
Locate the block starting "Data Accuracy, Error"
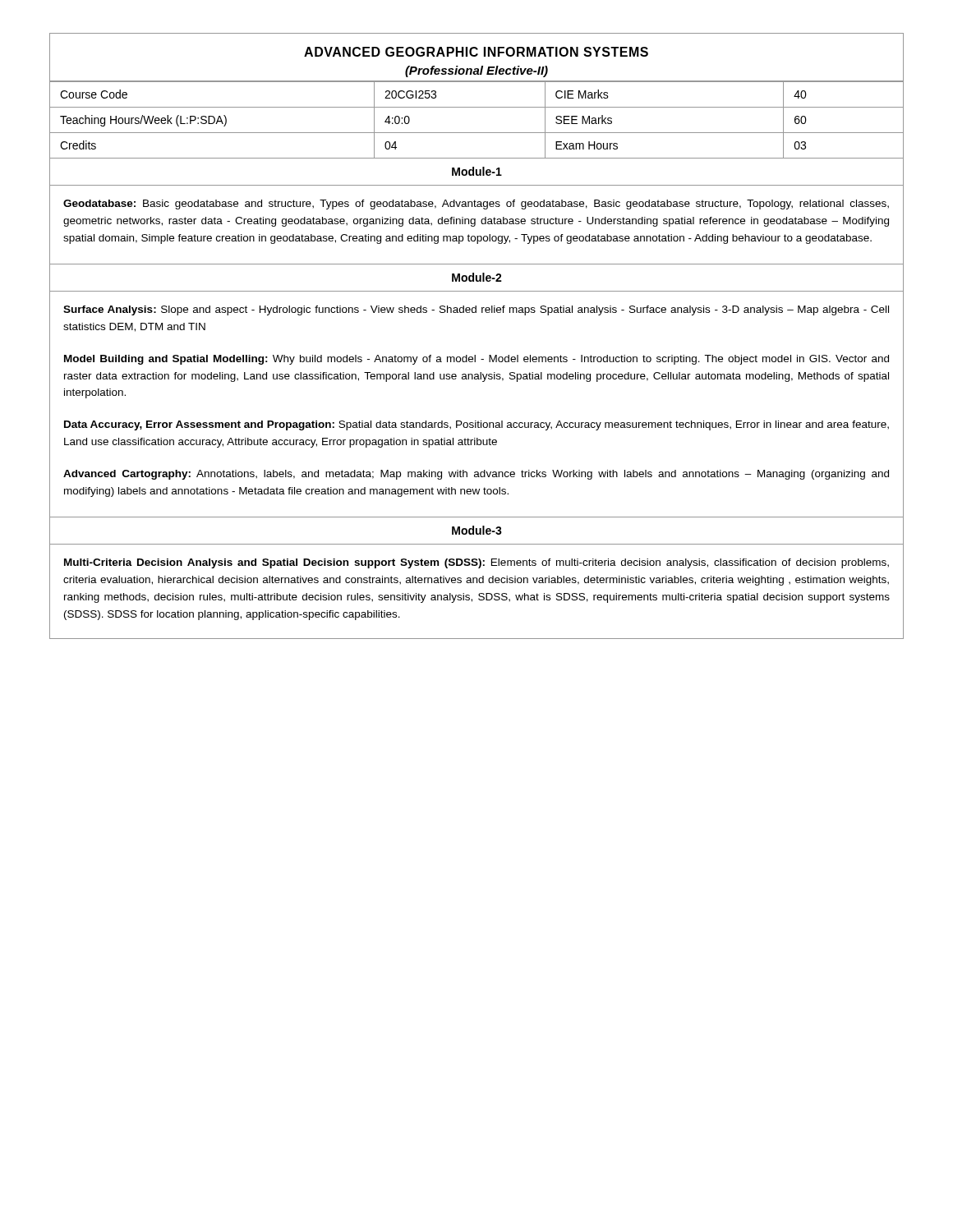[x=476, y=433]
